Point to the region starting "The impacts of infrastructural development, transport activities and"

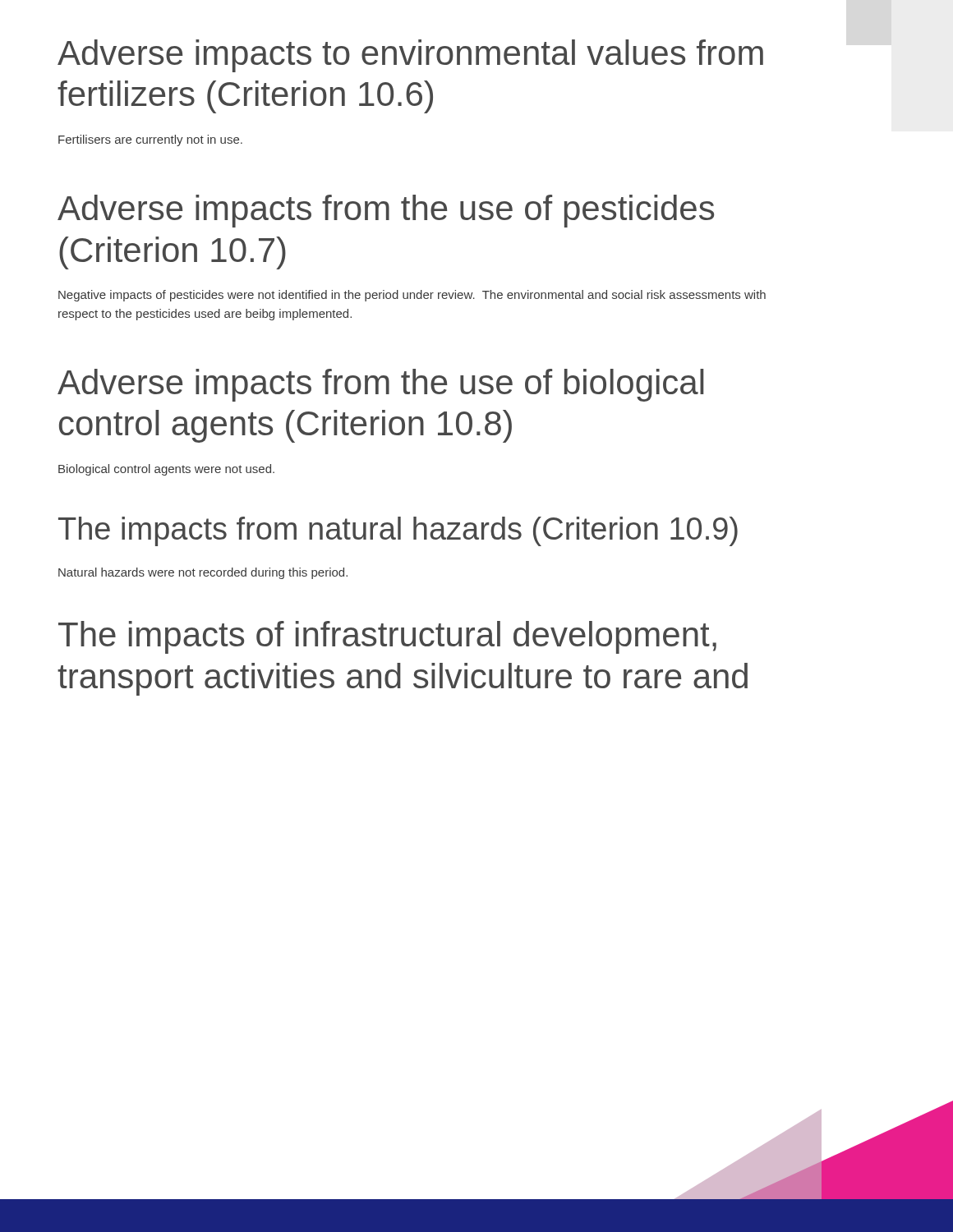pyautogui.click(x=404, y=656)
